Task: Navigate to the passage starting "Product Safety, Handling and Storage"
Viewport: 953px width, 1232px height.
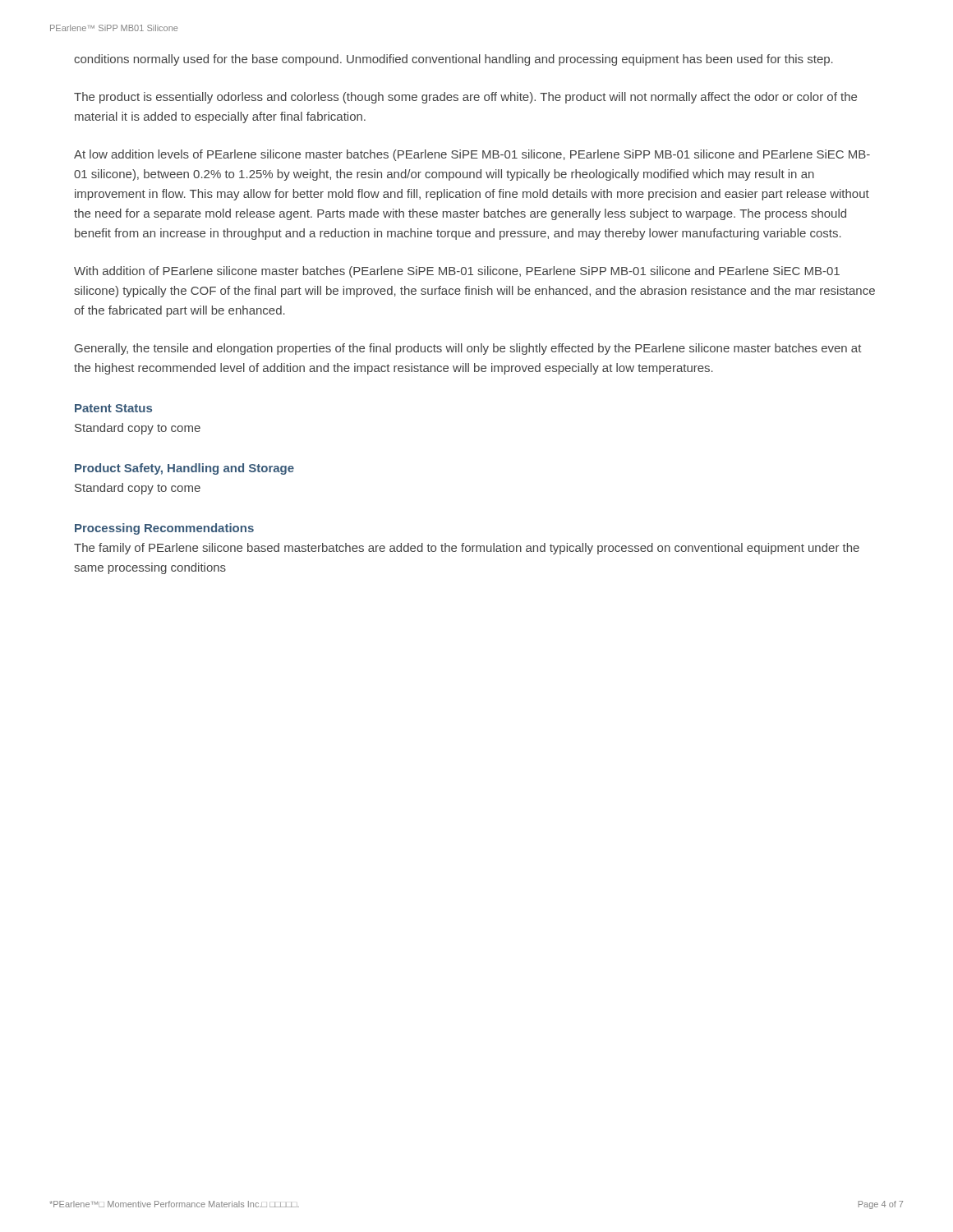Action: click(184, 468)
